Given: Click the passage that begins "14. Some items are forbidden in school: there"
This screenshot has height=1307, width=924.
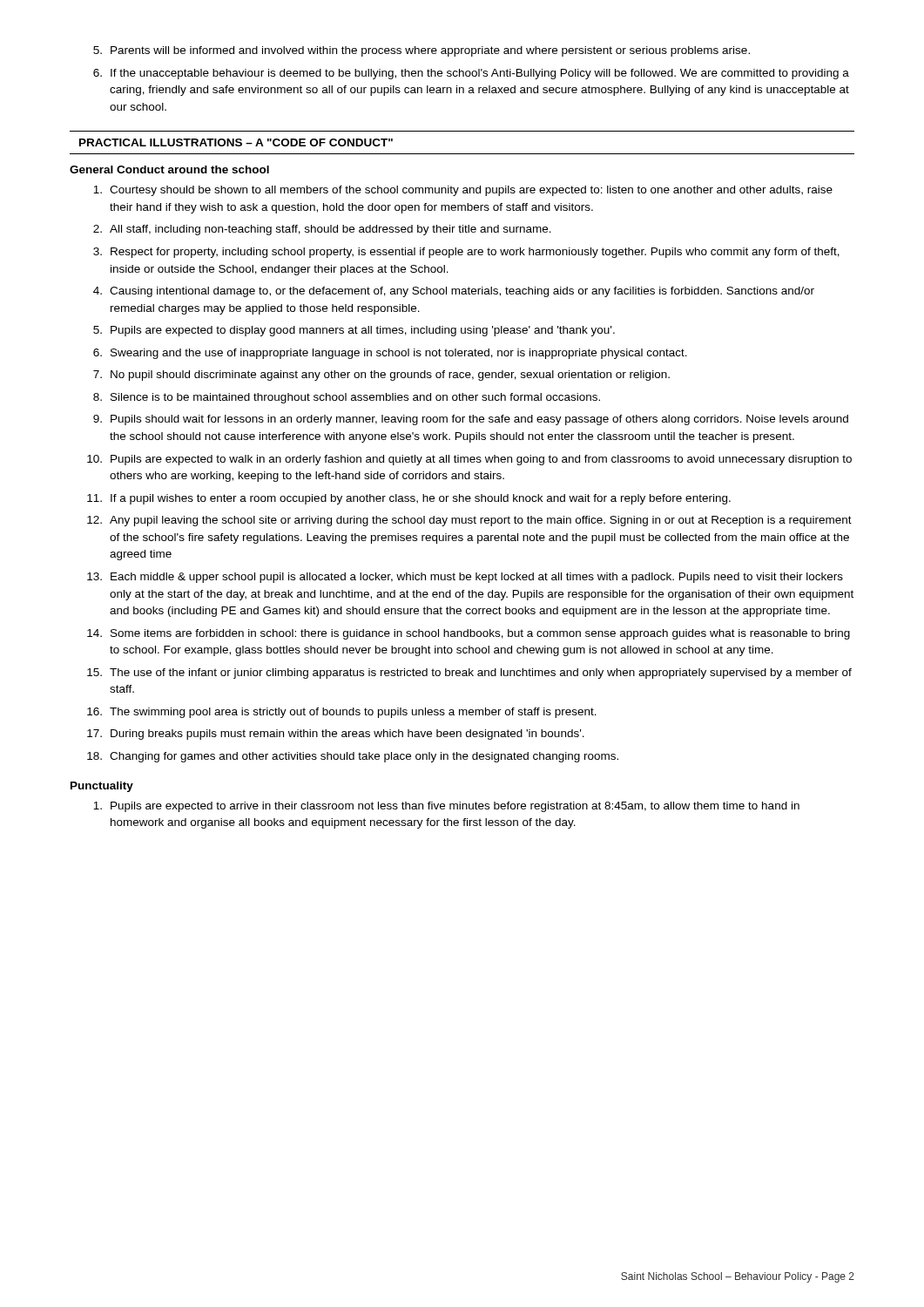Looking at the screenshot, I should click(x=462, y=641).
